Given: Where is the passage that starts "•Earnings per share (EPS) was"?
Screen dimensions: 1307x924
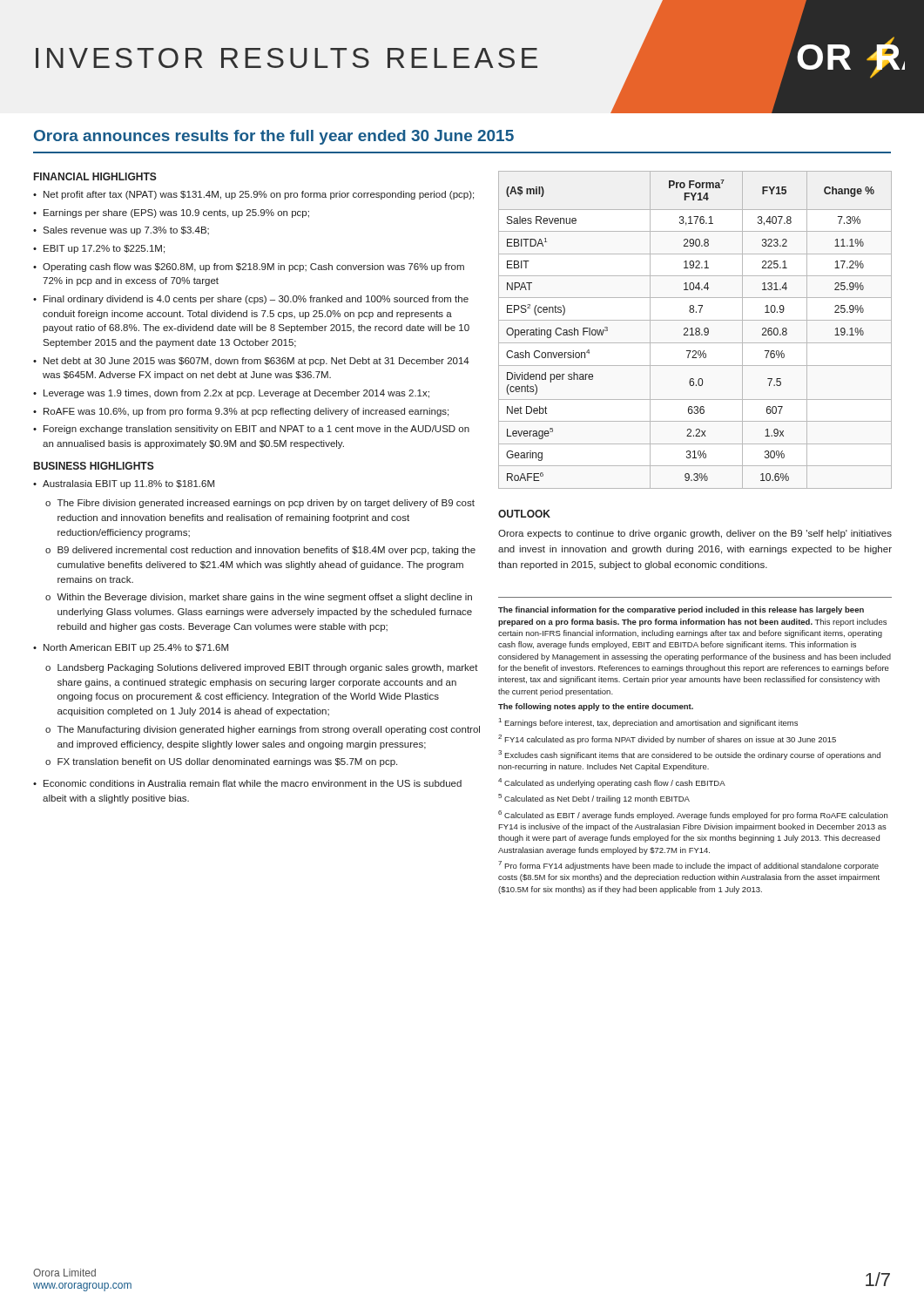Looking at the screenshot, I should [258, 213].
